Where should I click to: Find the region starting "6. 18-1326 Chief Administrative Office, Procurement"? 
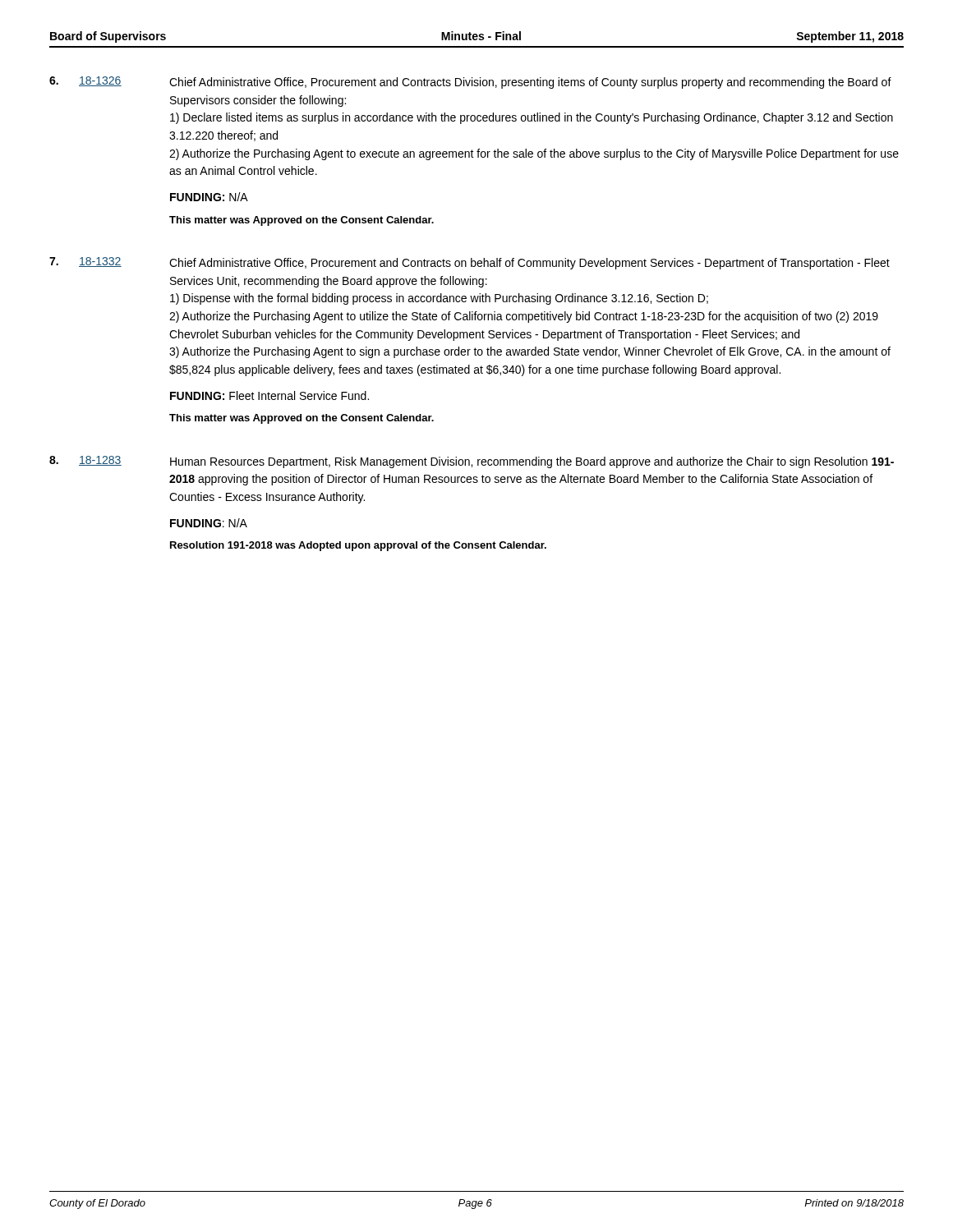(x=476, y=153)
